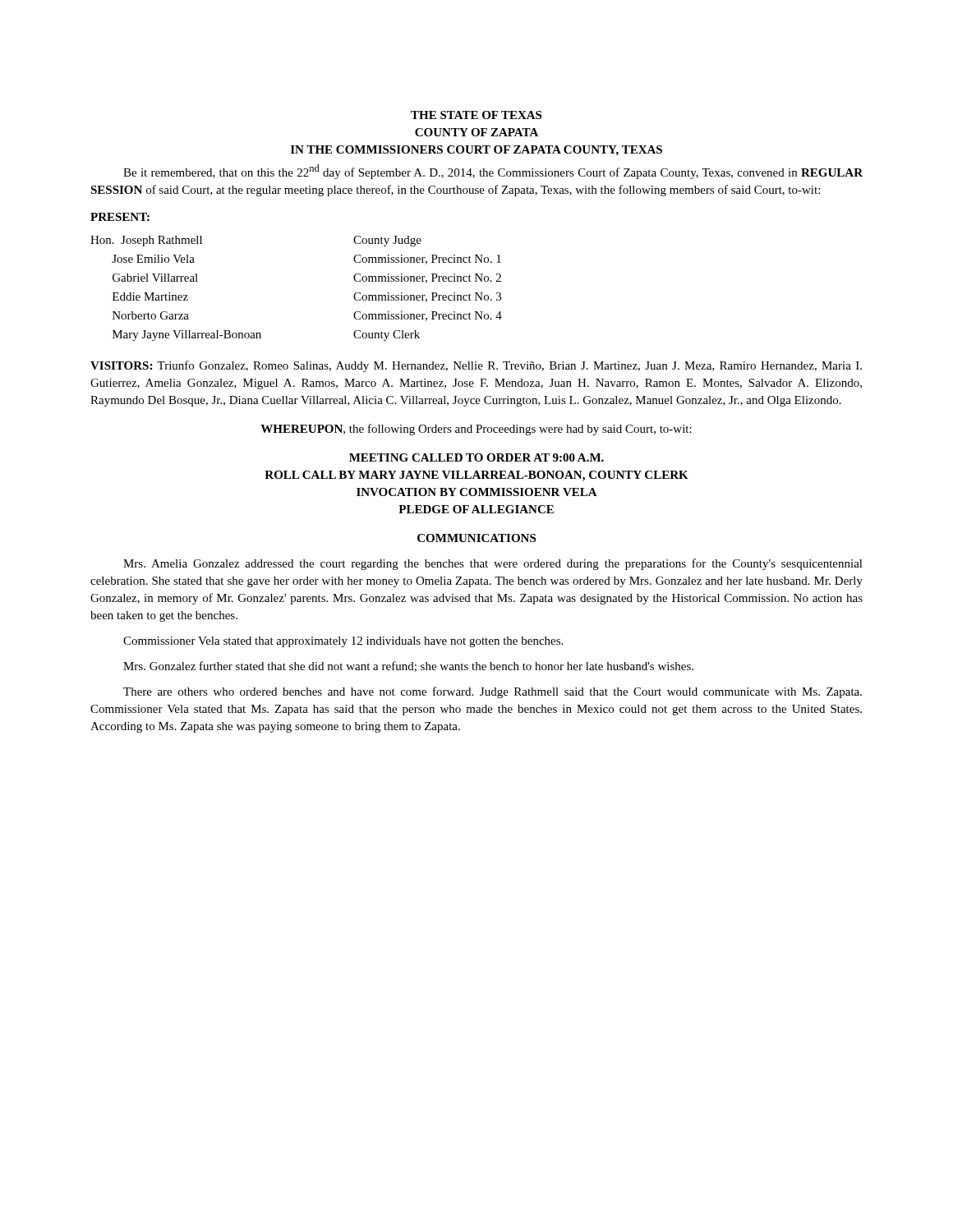The width and height of the screenshot is (953, 1232).
Task: Select the section header containing "MEETING CALLED TO ORDER AT 9:00"
Action: coord(476,483)
